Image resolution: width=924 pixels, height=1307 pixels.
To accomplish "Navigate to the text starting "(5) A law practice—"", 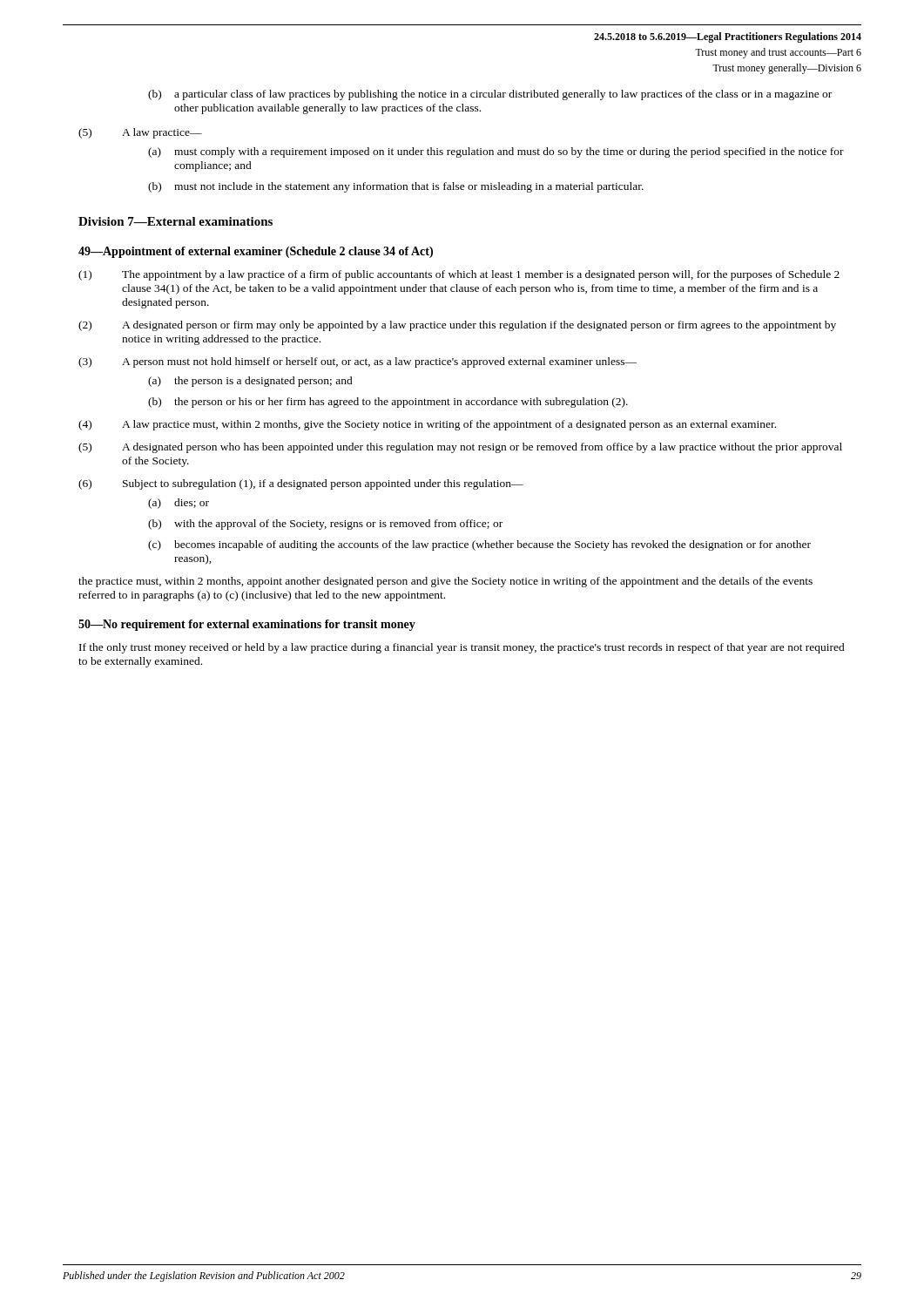I will pos(140,133).
